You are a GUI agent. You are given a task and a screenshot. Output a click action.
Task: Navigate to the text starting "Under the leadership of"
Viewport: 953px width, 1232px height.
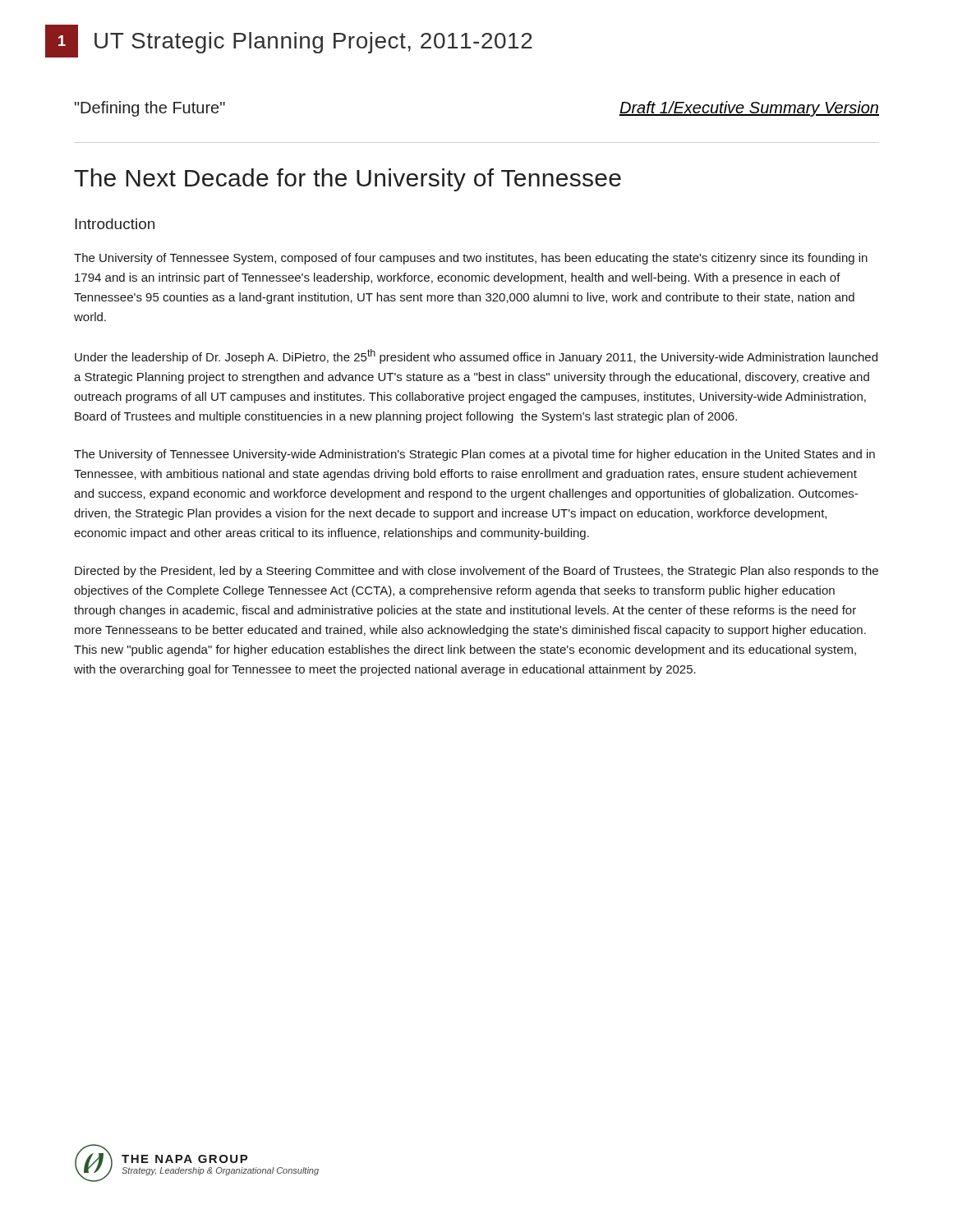pyautogui.click(x=476, y=385)
